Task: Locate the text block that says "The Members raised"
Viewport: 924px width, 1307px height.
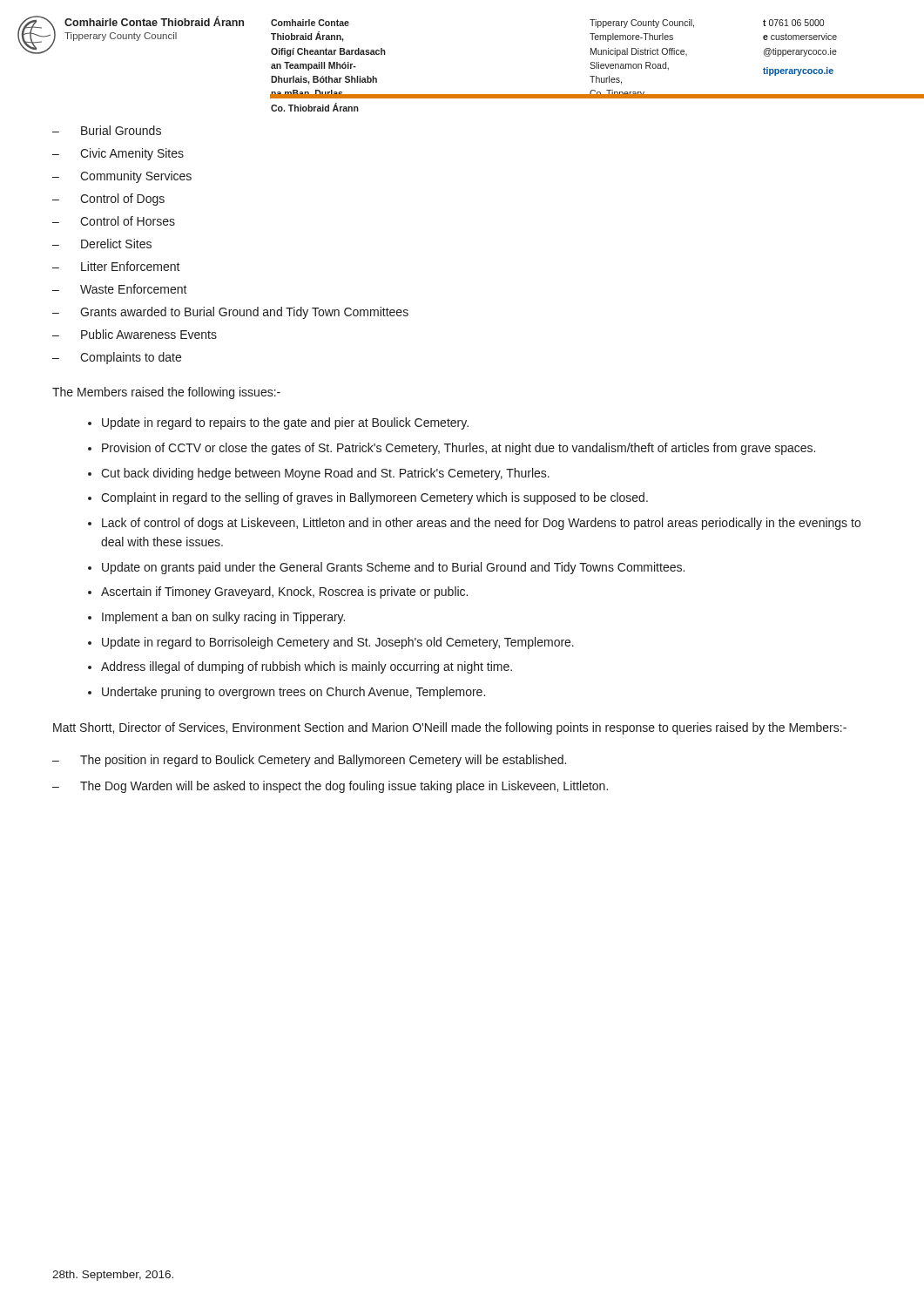Action: [166, 392]
